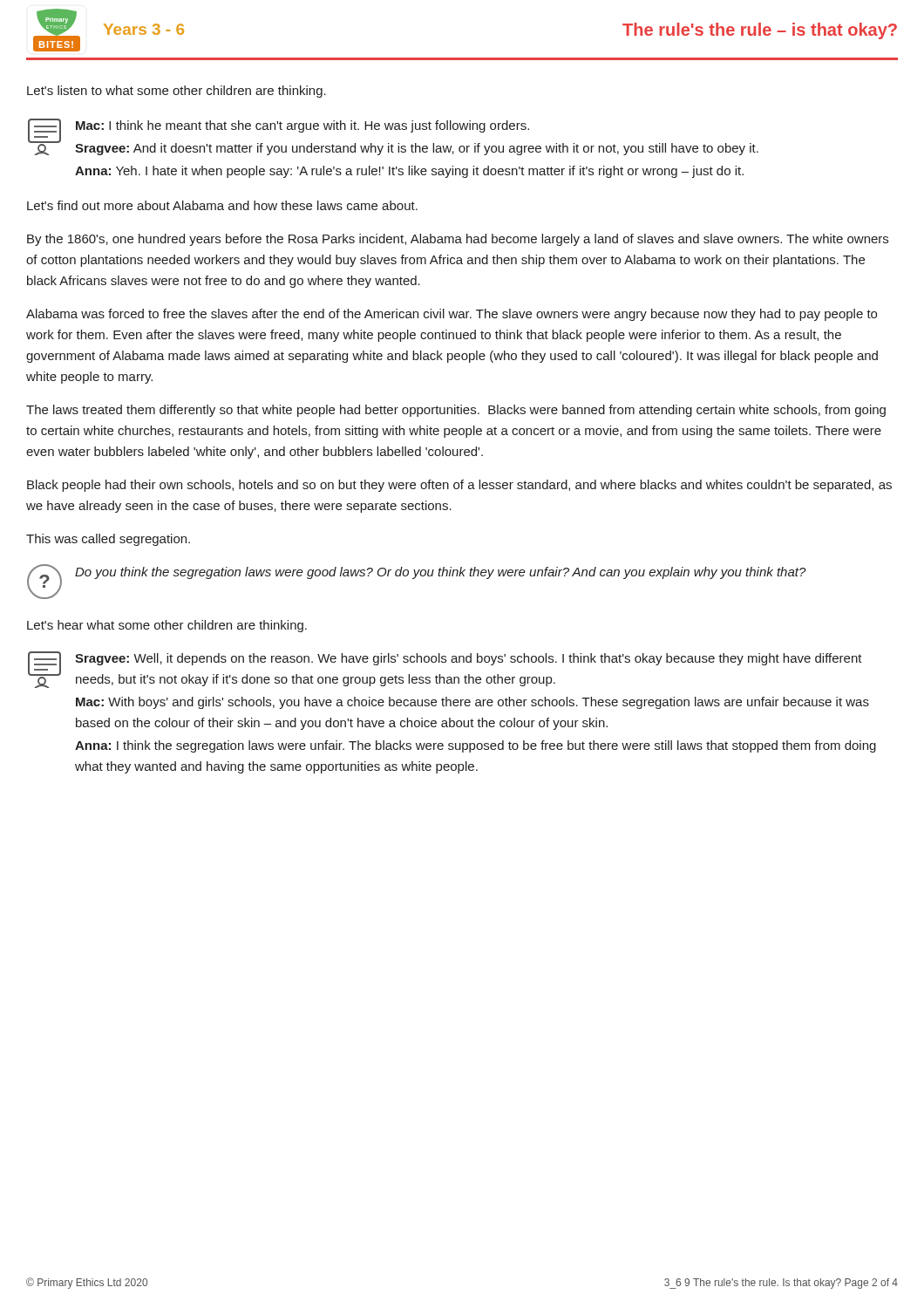This screenshot has height=1308, width=924.
Task: Find the element starting "Let's listen to what some other children are"
Action: point(176,90)
